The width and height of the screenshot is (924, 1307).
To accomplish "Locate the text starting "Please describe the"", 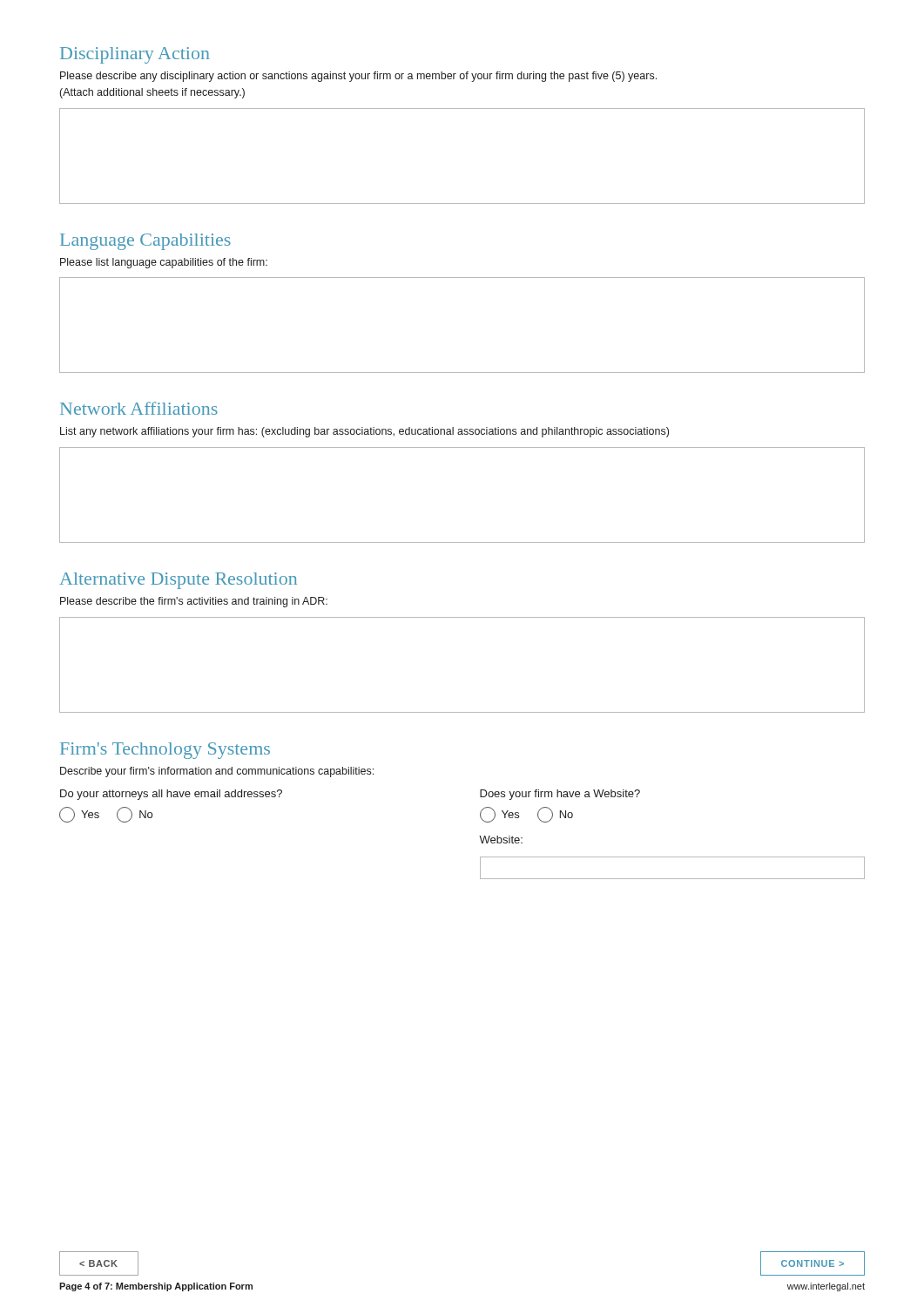I will (194, 601).
